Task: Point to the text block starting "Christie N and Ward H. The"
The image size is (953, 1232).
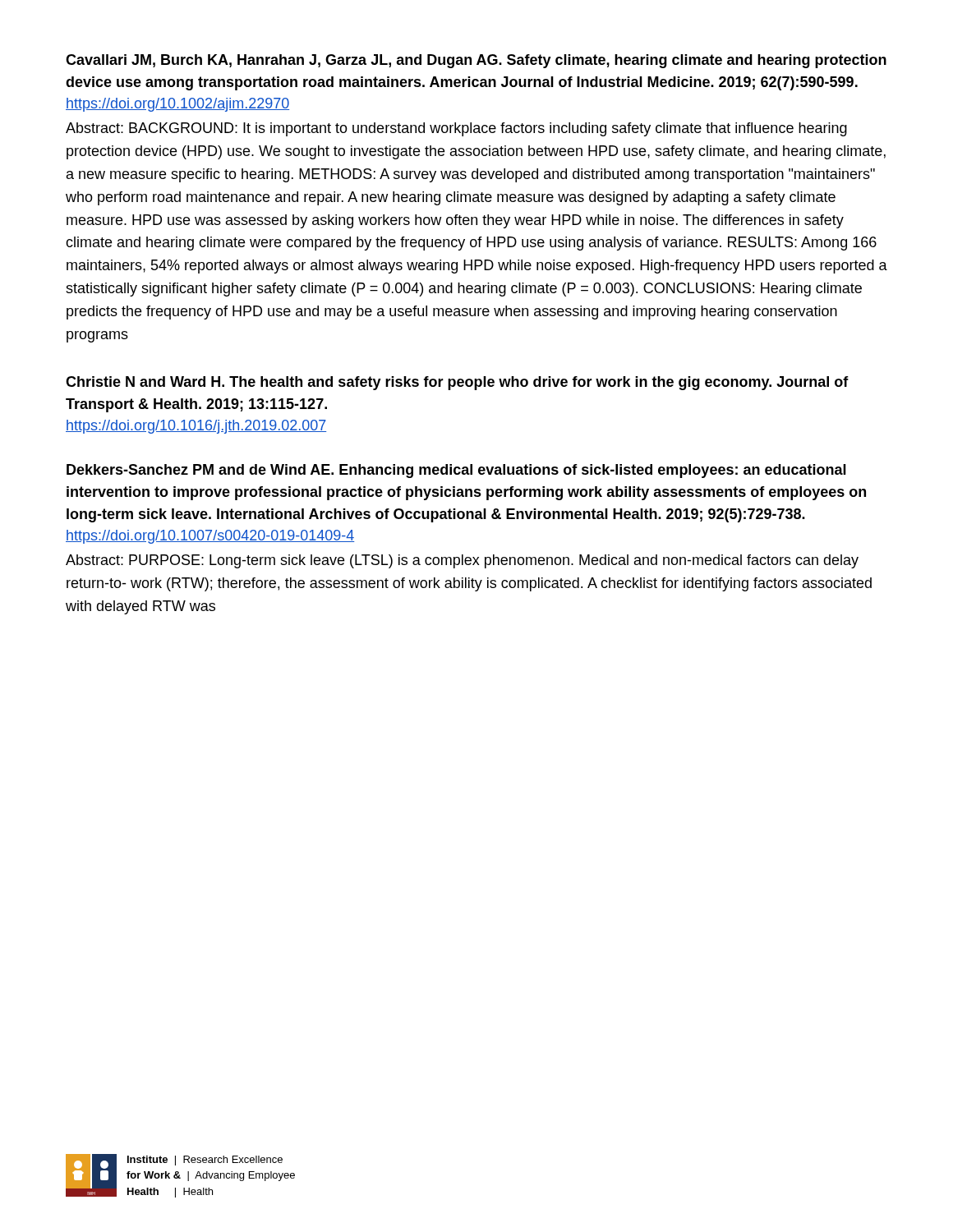Action: pos(457,383)
